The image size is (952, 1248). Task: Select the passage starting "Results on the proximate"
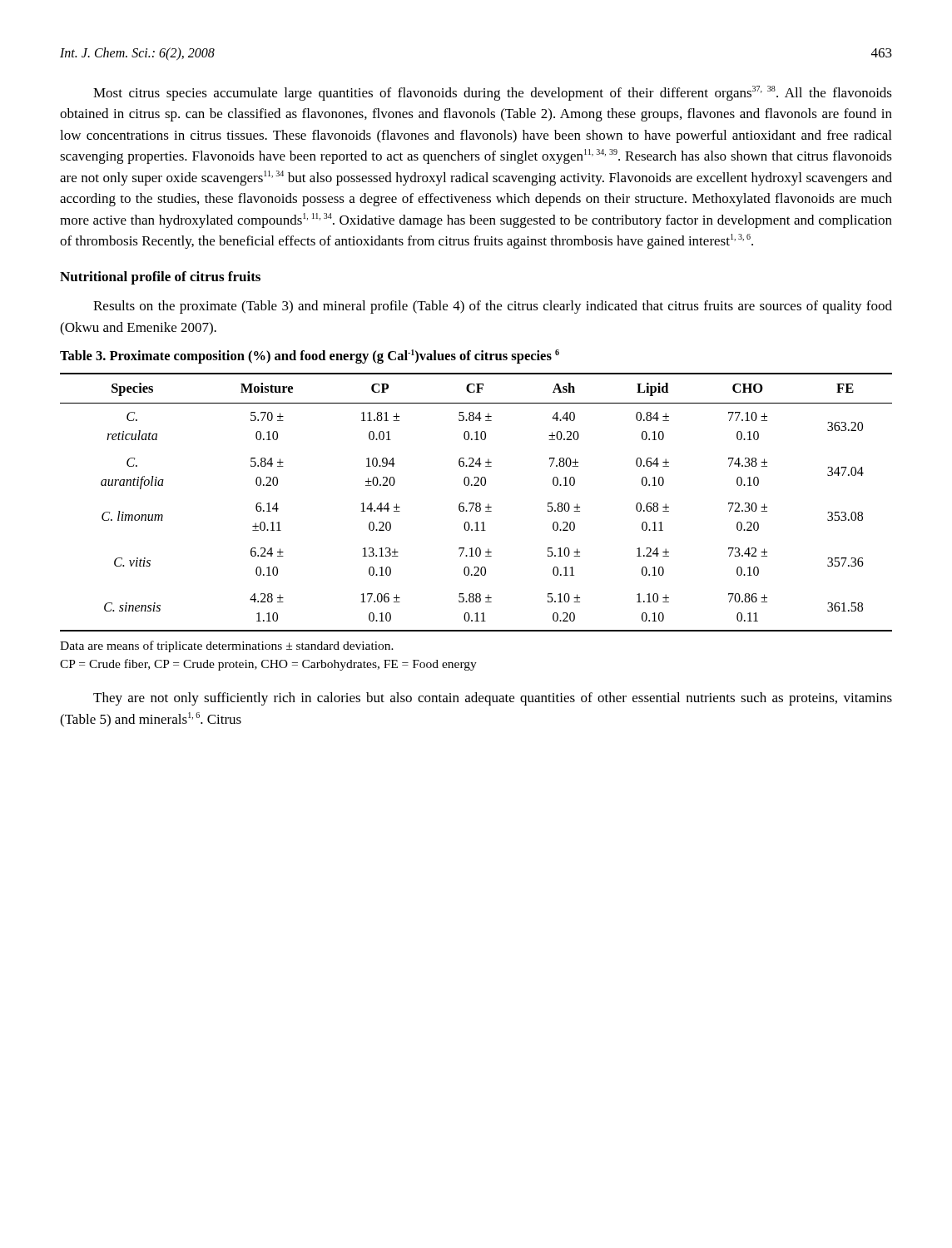(476, 317)
